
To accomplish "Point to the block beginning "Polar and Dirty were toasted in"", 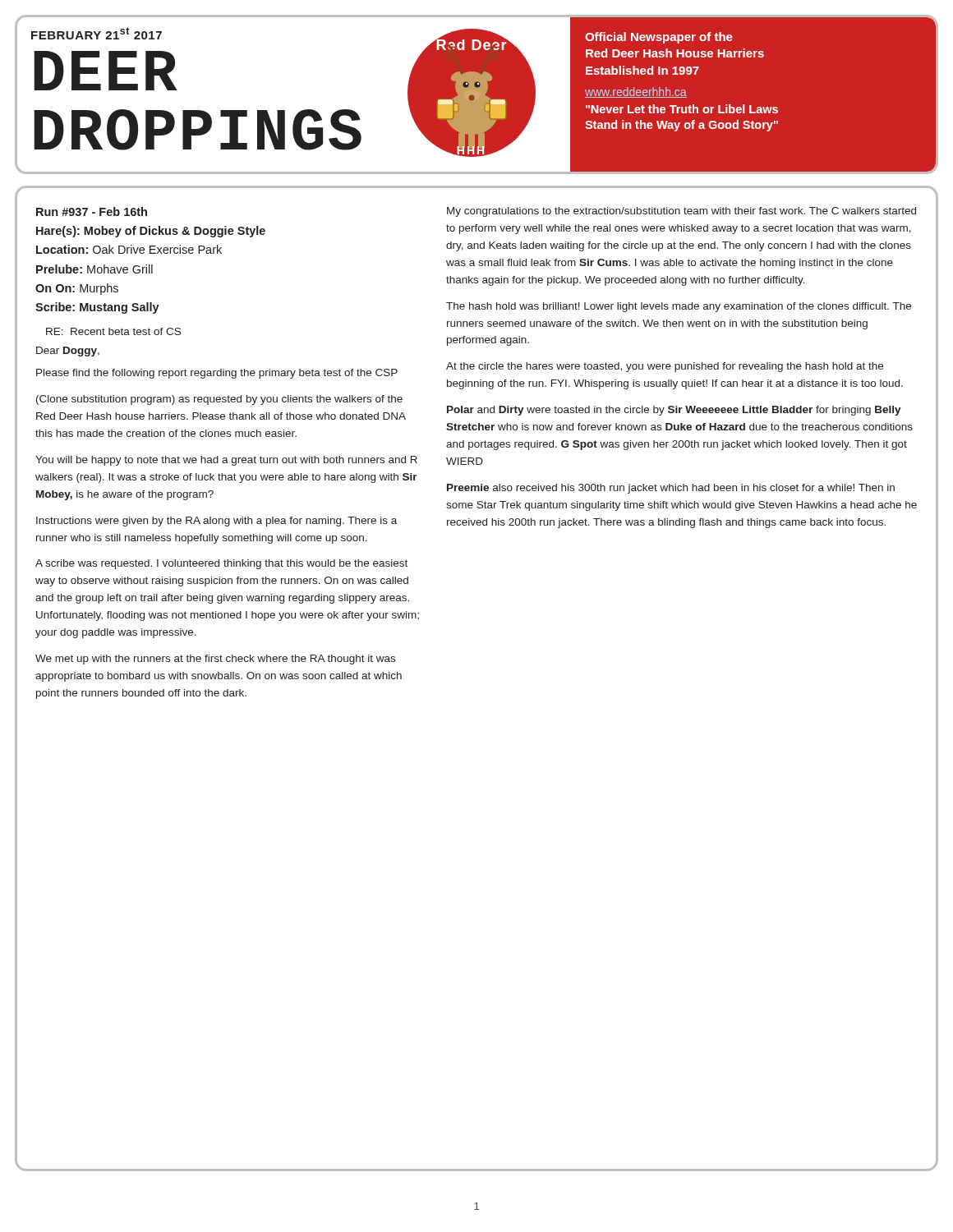I will coord(679,435).
